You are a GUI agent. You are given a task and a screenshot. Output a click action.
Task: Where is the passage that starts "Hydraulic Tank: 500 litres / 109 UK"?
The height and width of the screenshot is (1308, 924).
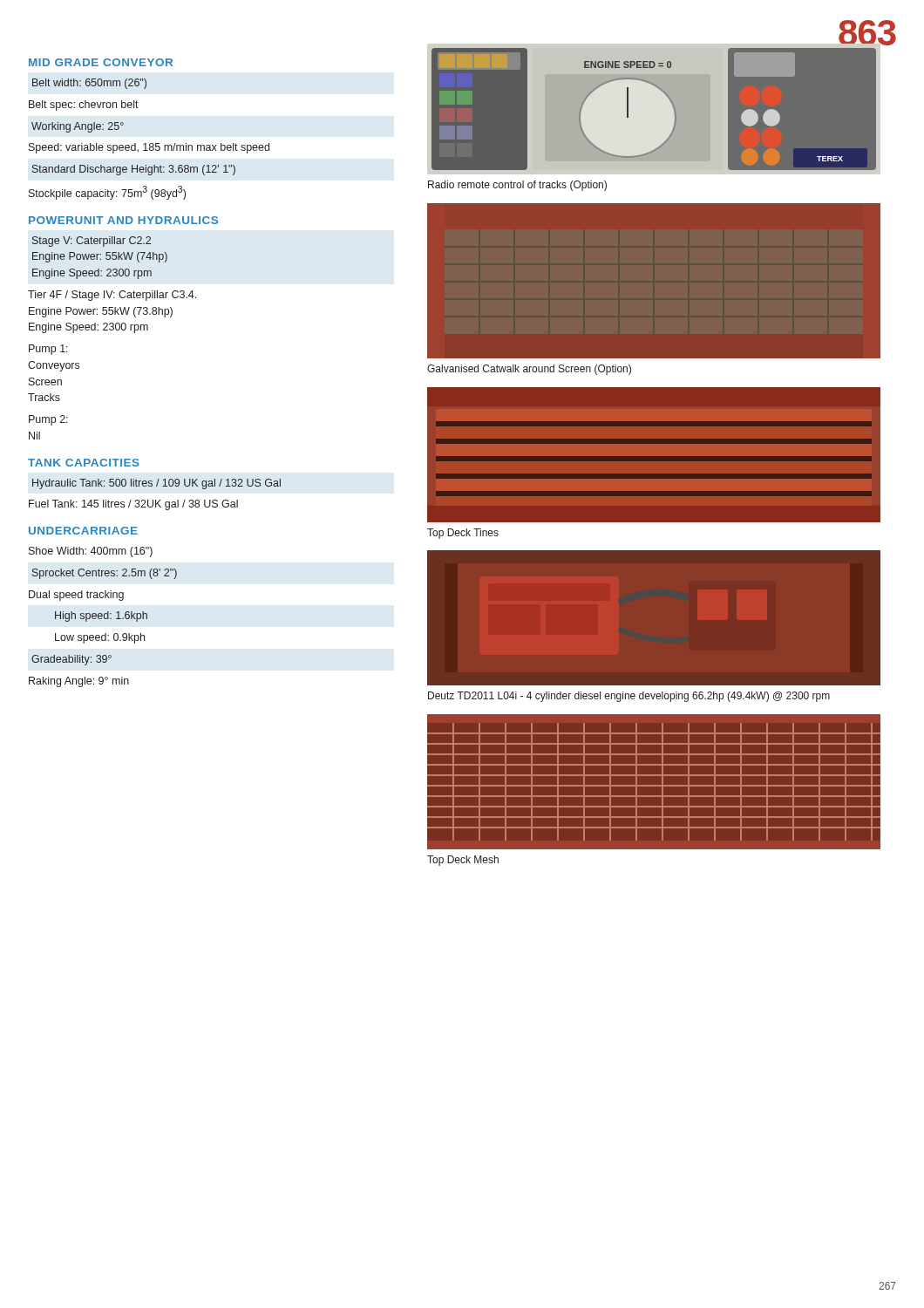(156, 483)
